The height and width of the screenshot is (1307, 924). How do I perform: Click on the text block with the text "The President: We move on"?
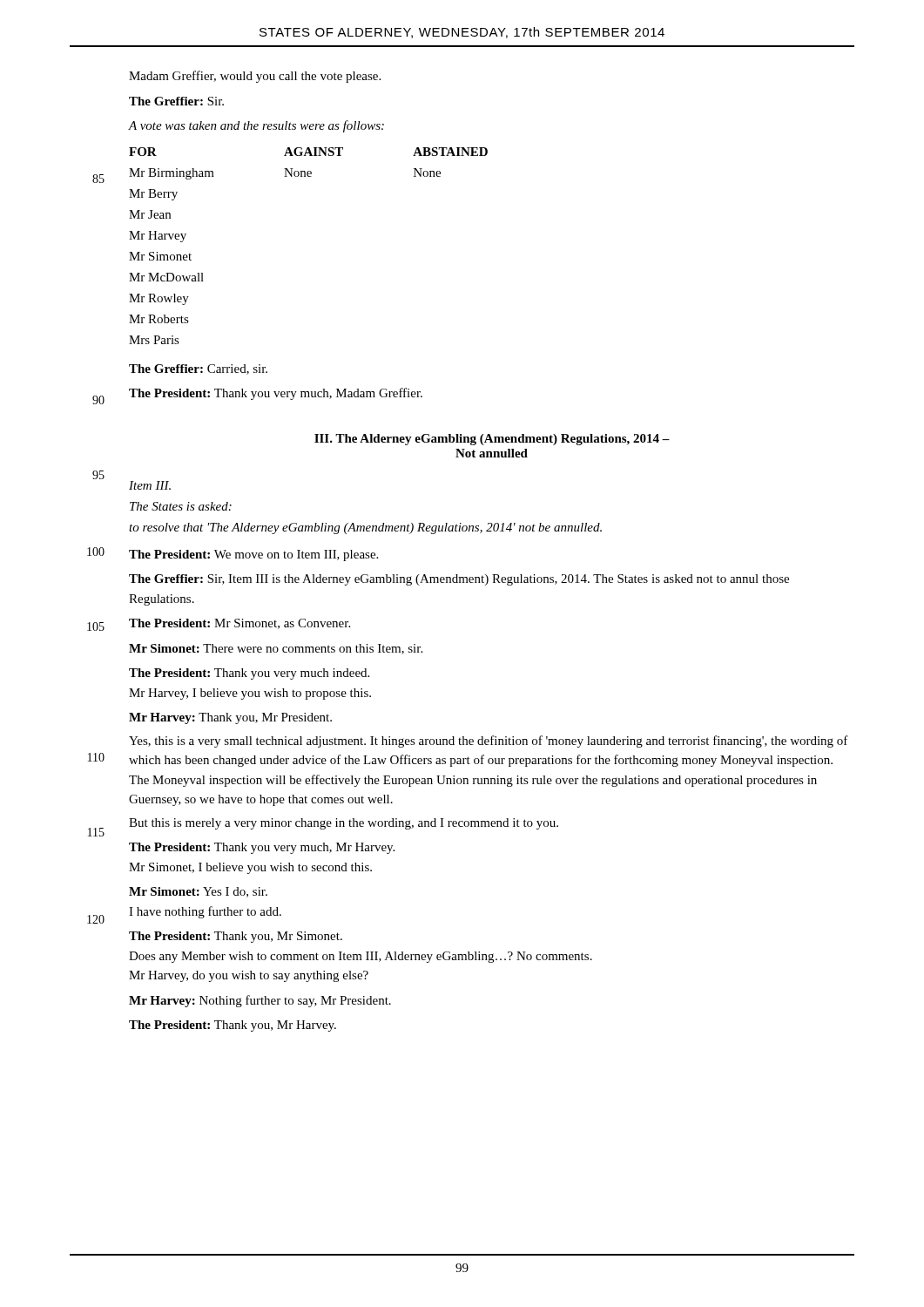pos(253,555)
